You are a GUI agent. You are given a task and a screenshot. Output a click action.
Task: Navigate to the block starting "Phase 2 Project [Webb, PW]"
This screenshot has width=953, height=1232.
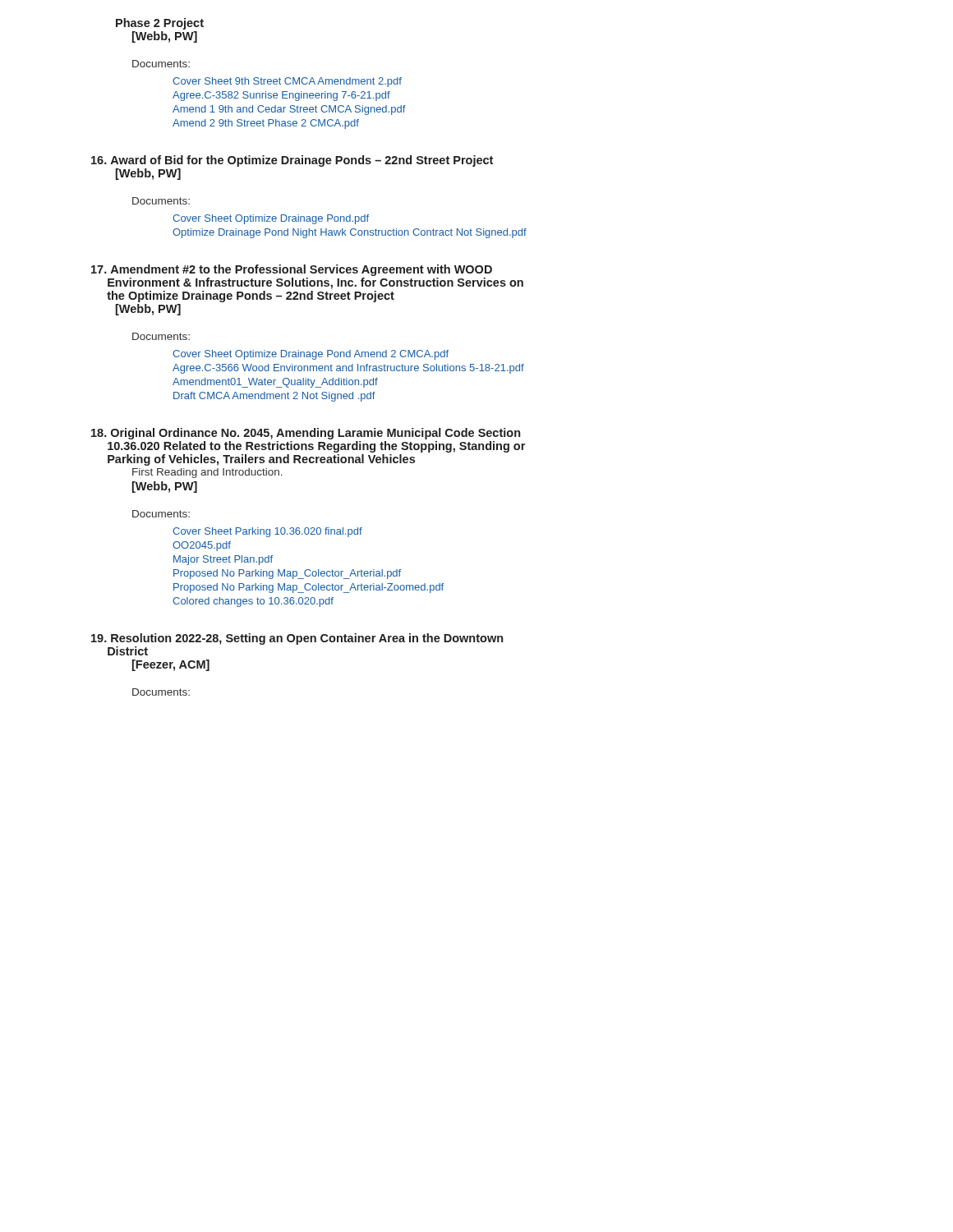160,24
